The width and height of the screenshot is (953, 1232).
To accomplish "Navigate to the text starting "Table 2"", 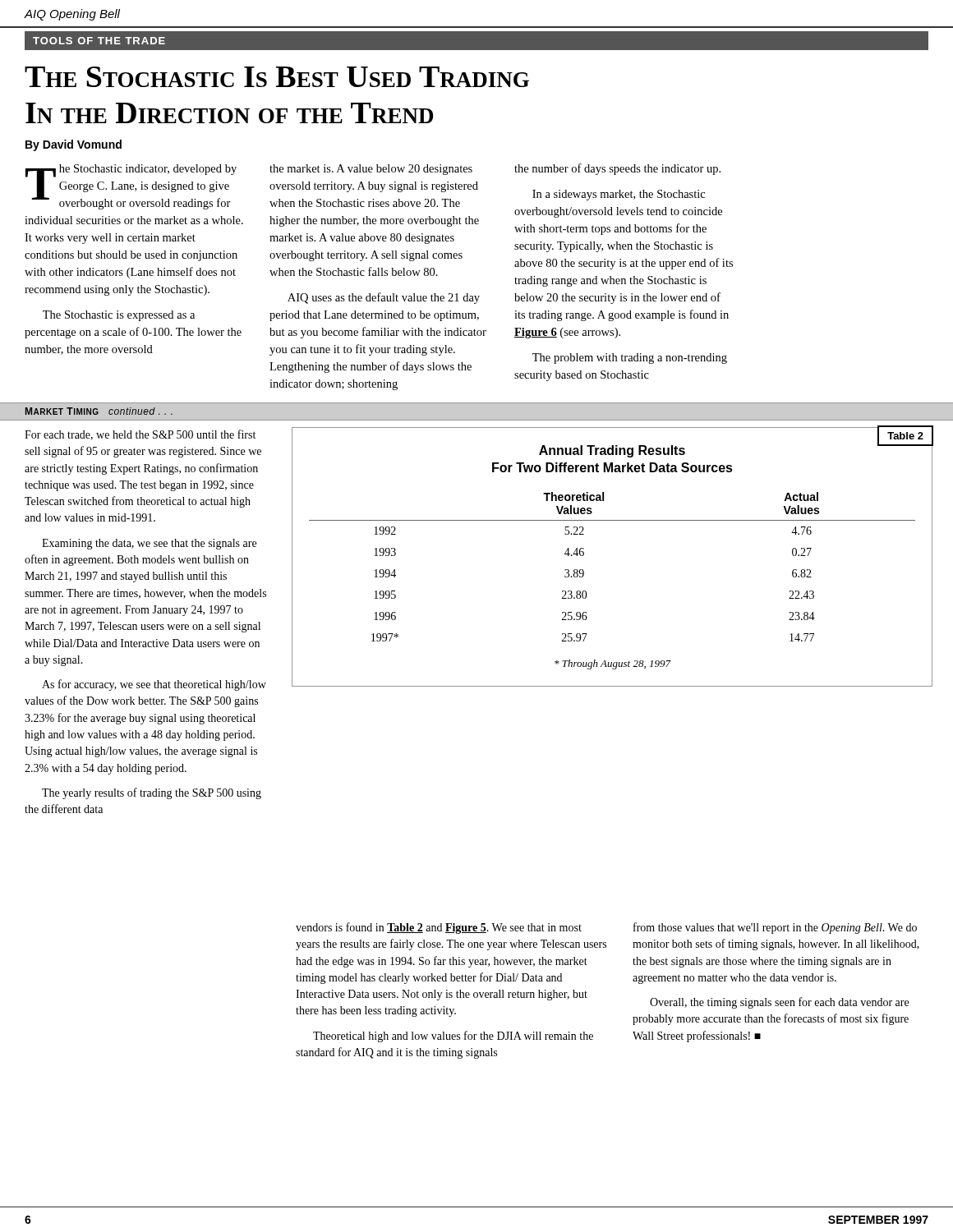I will coord(905,436).
